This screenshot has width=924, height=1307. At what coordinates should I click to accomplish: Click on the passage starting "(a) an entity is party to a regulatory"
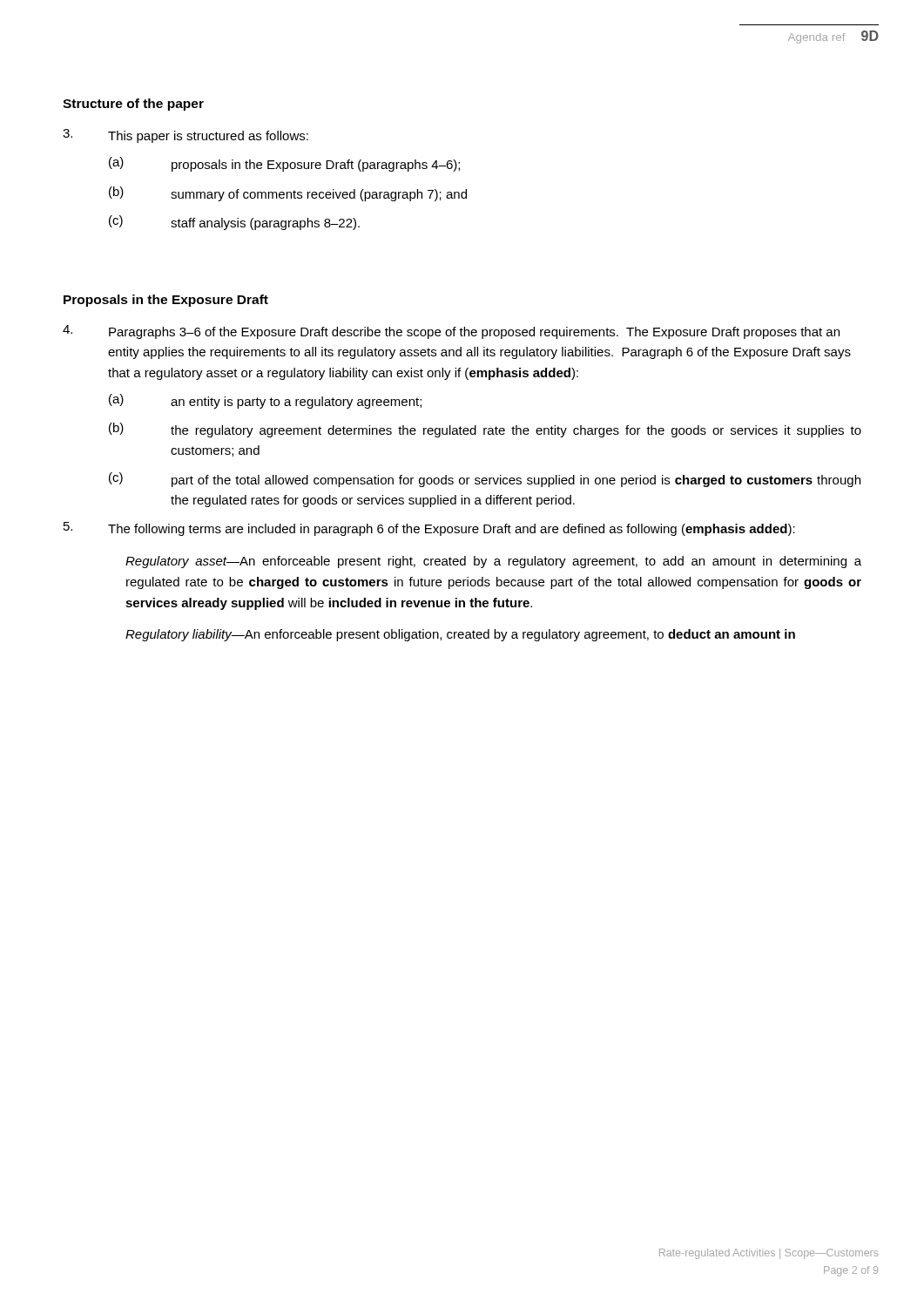(265, 401)
